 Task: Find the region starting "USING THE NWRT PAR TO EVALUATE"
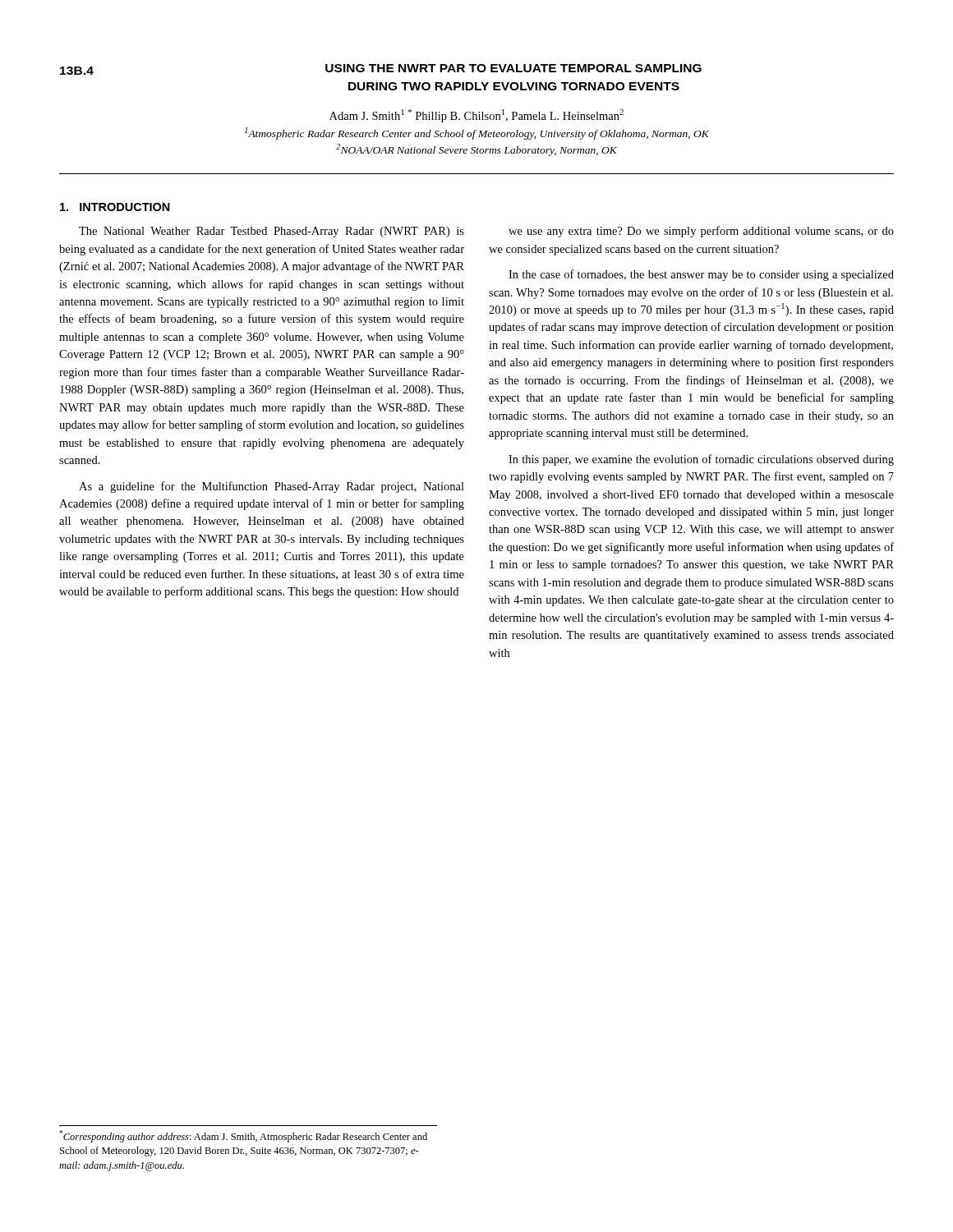[x=513, y=77]
